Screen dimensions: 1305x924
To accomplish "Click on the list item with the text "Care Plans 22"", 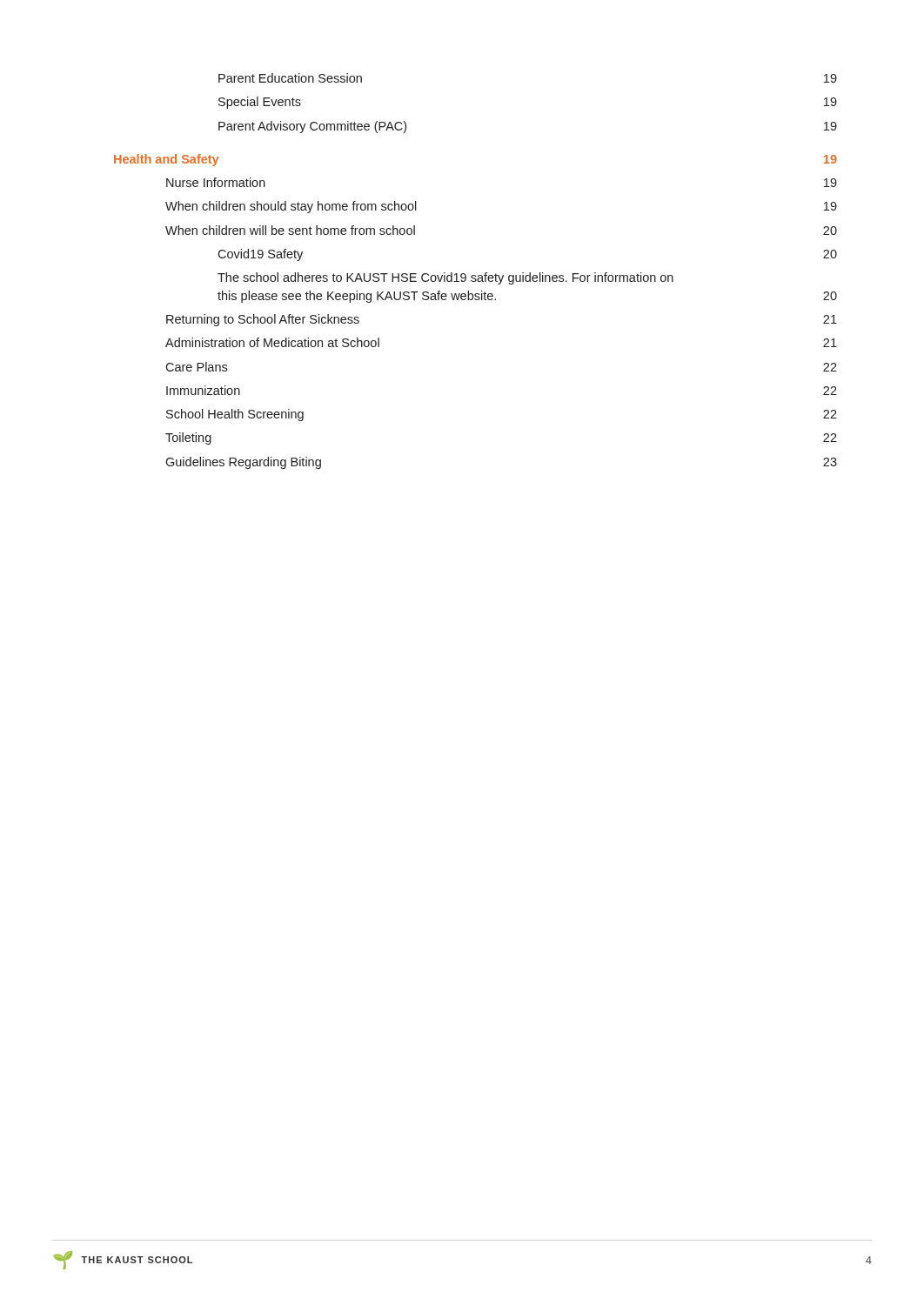I will pyautogui.click(x=201, y=368).
